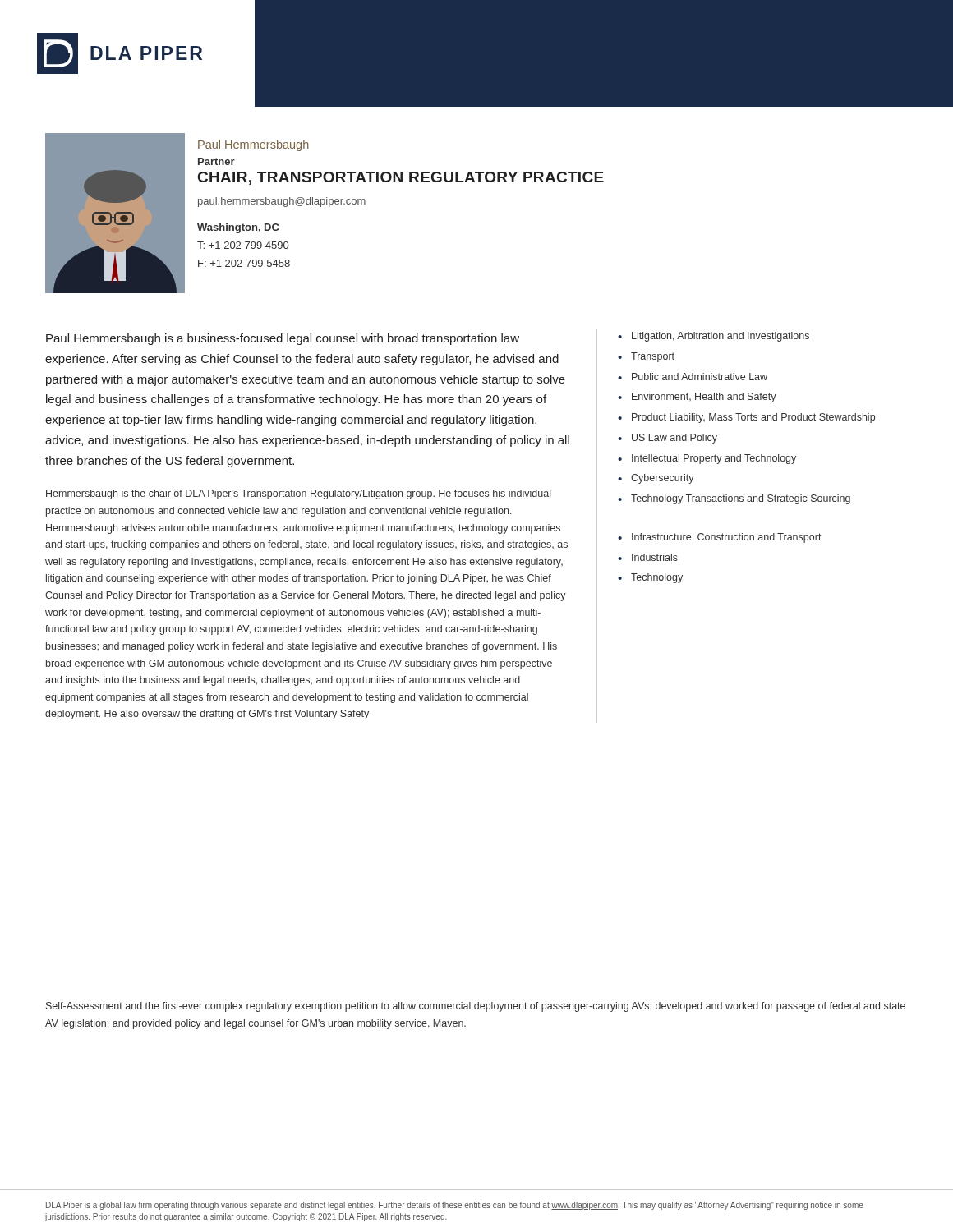
Task: Navigate to the text starting "• Environment, Health and Safety"
Action: click(x=697, y=397)
